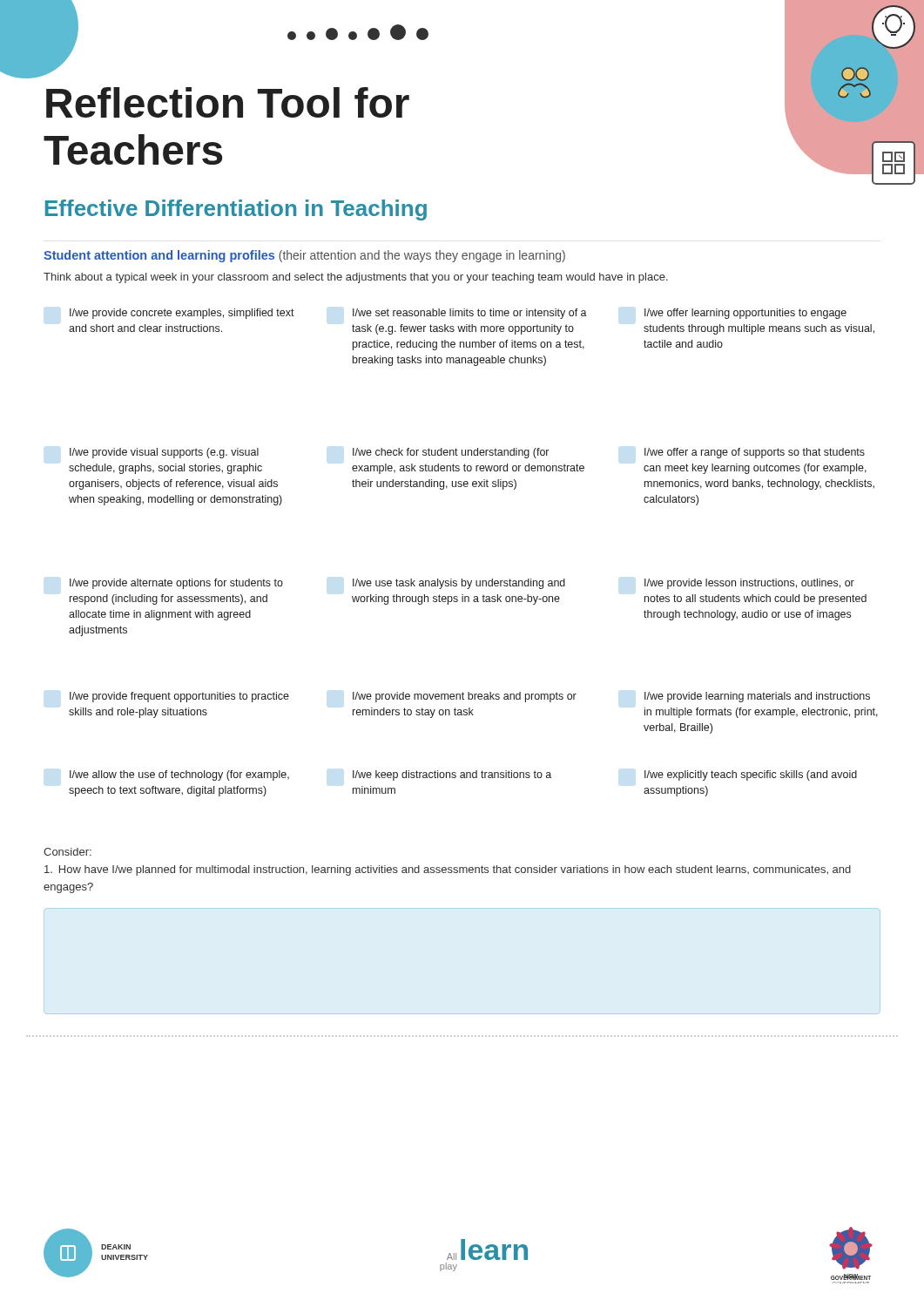Viewport: 924px width, 1307px height.
Task: Click on the passage starting "How have I/we"
Action: click(x=462, y=878)
